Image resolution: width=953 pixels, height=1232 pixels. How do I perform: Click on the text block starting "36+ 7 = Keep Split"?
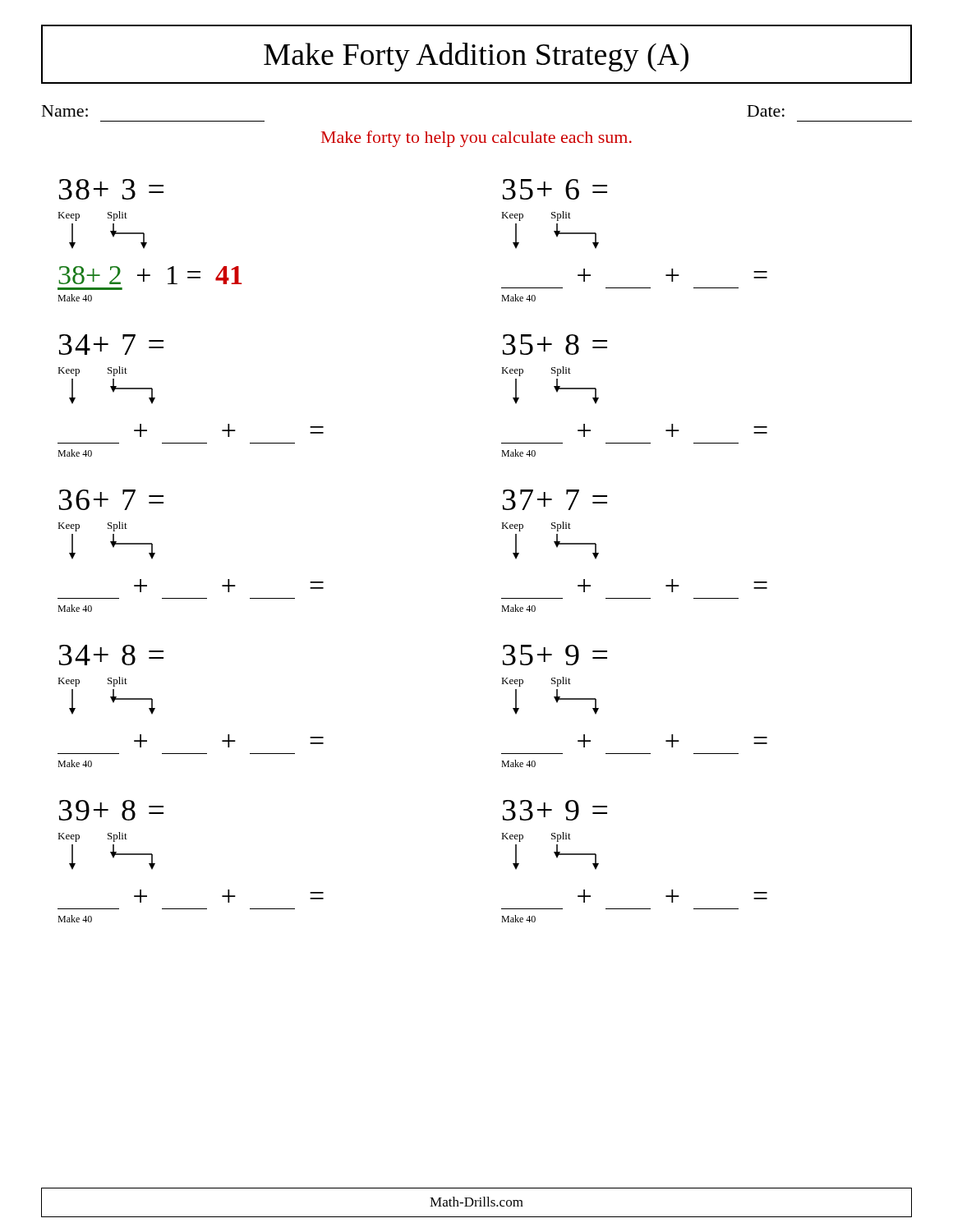click(x=111, y=500)
